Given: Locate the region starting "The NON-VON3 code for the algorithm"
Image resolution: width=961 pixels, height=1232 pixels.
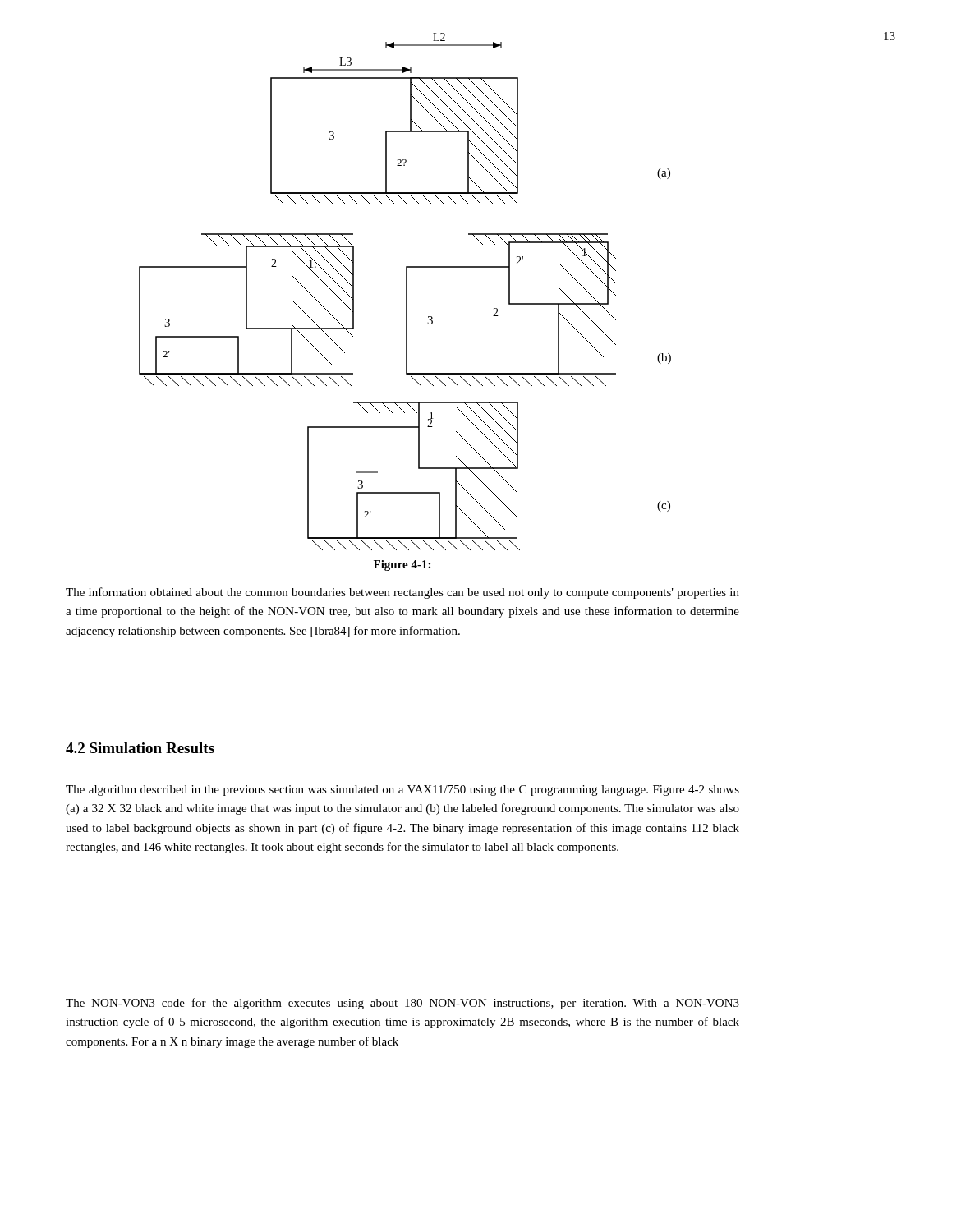Looking at the screenshot, I should [x=402, y=1022].
